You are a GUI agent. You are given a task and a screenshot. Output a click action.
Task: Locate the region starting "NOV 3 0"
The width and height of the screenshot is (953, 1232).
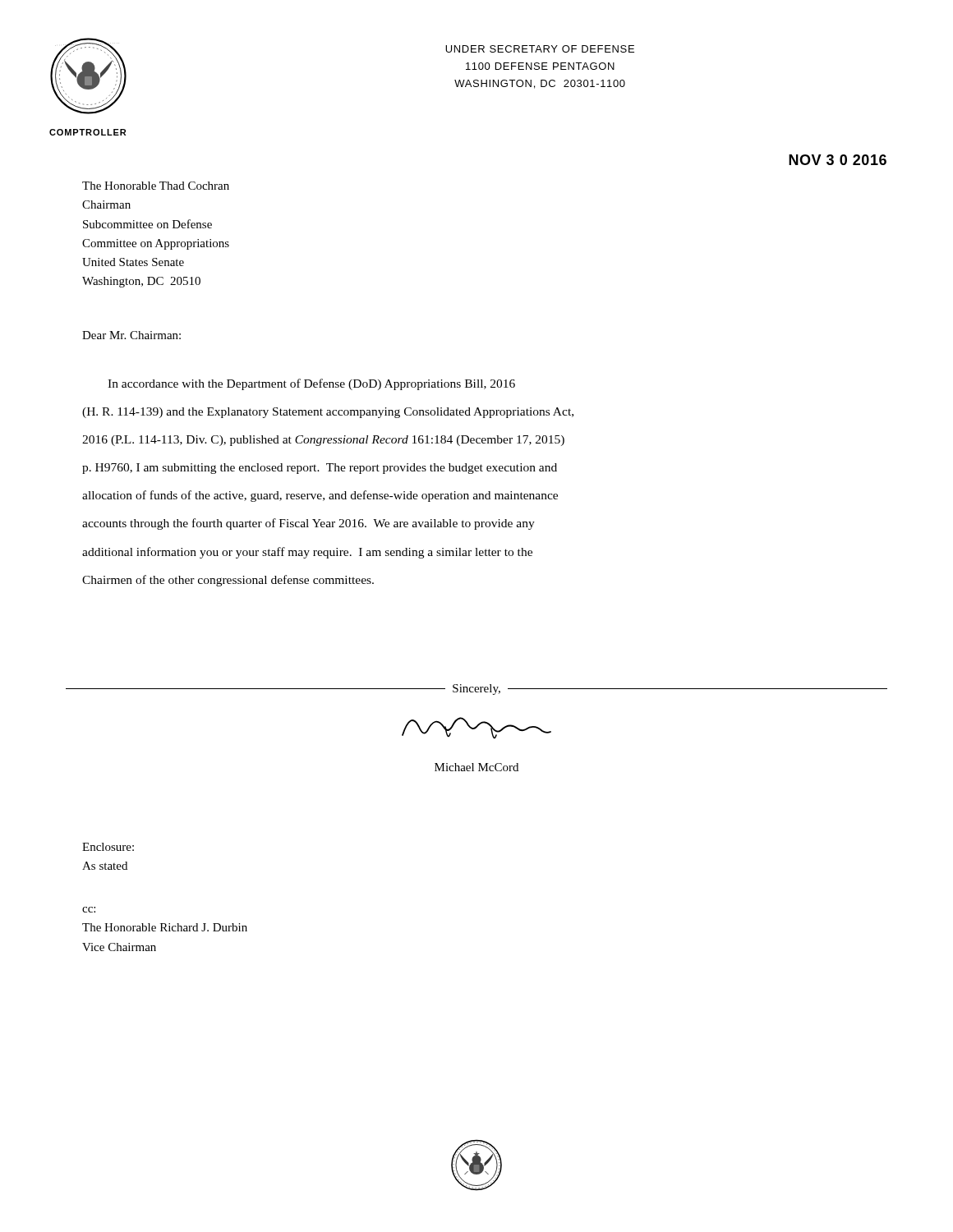click(838, 160)
